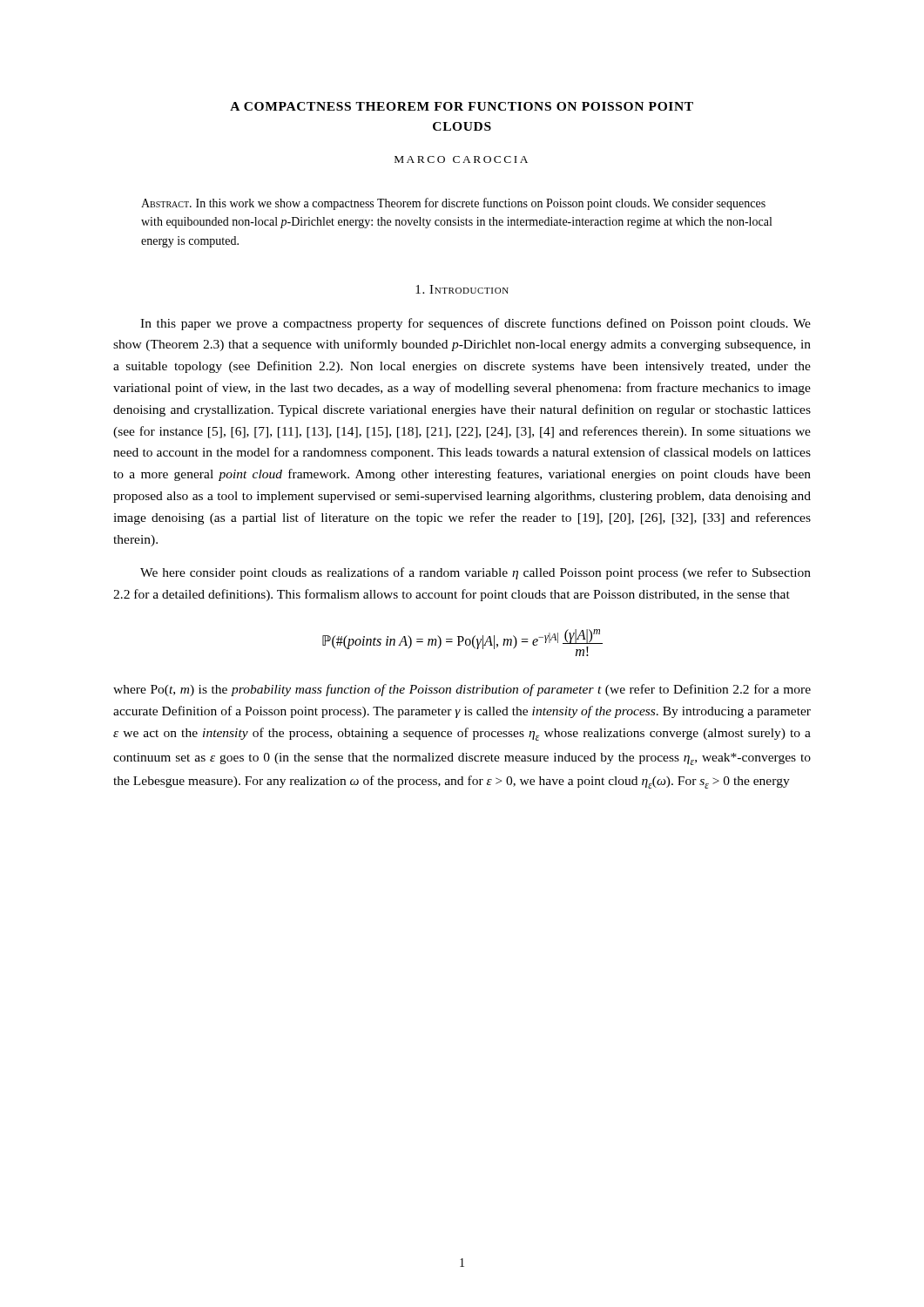
Task: Click on the text block with the text "Abstract. In this work we"
Action: pyautogui.click(x=457, y=221)
